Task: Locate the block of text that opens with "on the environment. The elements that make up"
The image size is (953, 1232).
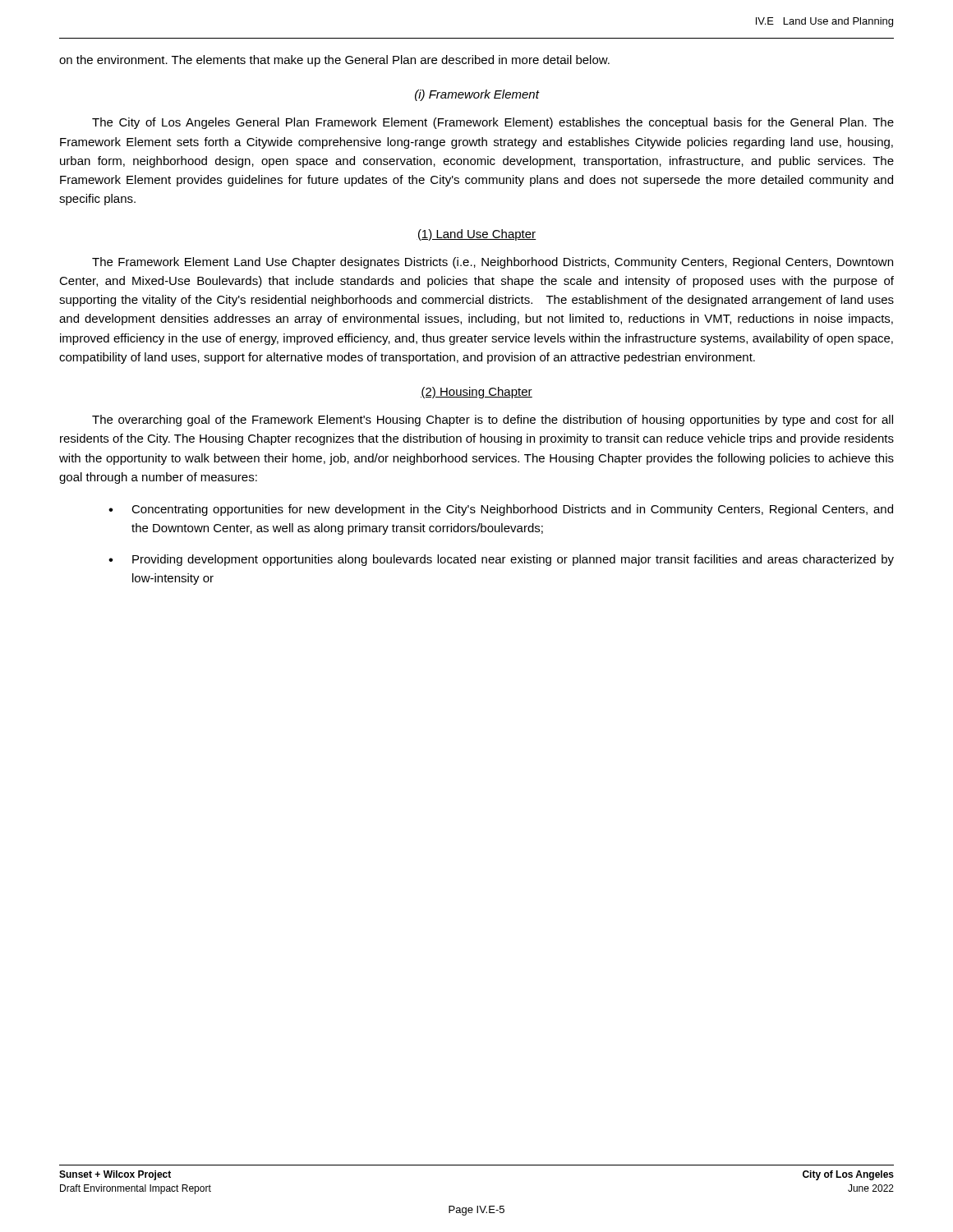Action: click(335, 60)
